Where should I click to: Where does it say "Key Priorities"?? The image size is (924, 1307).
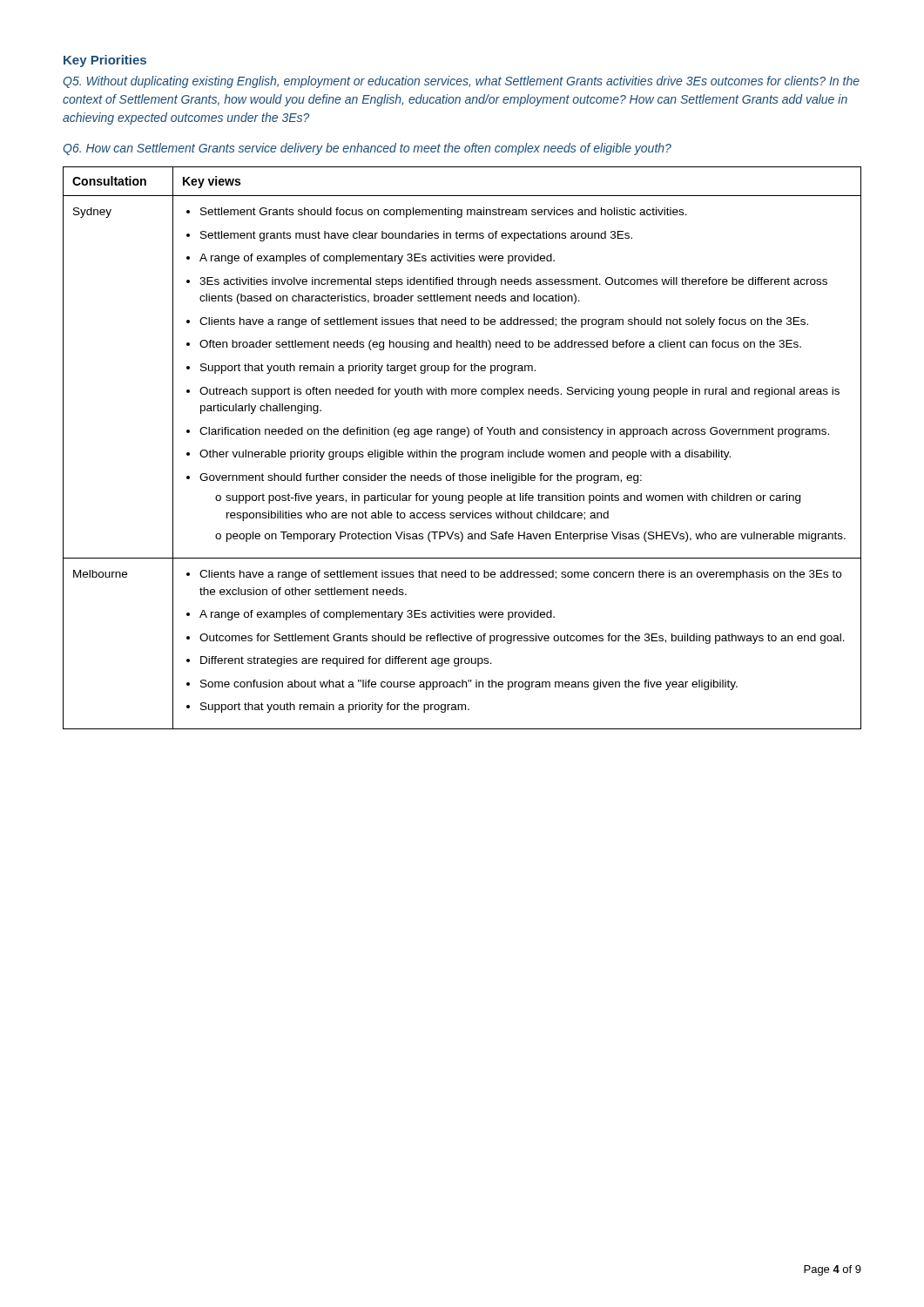click(105, 60)
